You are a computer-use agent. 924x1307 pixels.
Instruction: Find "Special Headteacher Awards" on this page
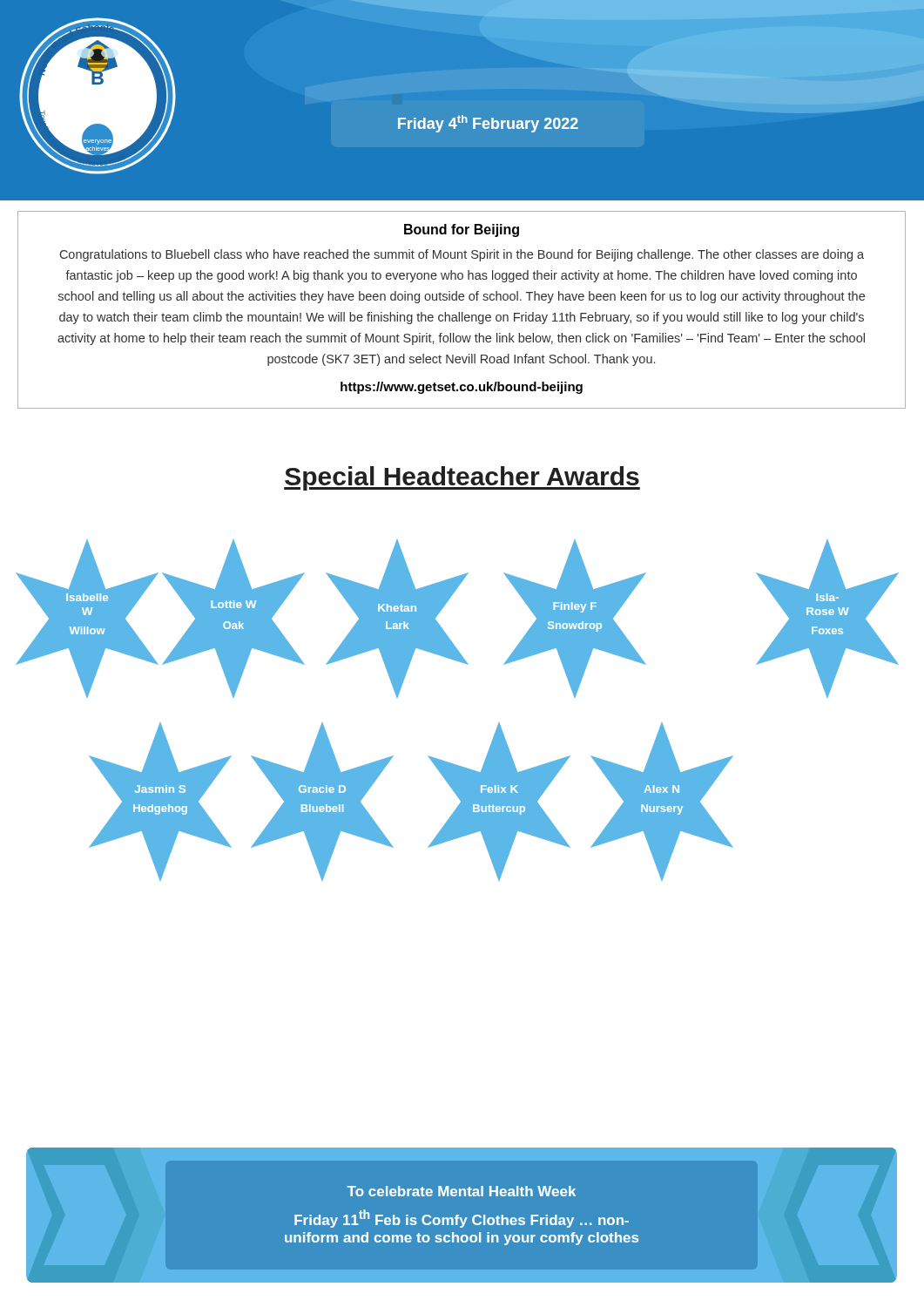[x=462, y=476]
